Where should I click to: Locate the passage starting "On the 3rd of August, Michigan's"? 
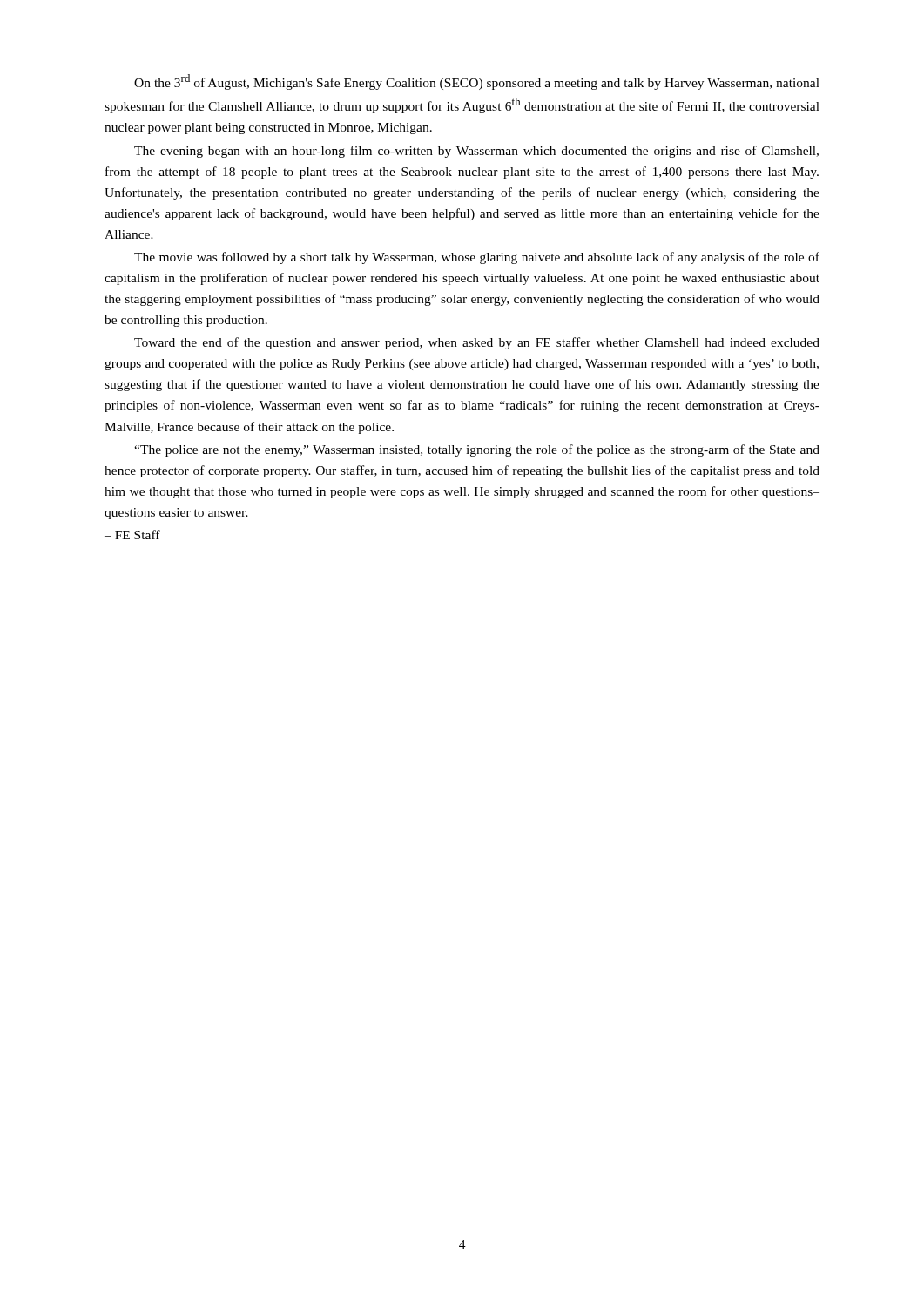(462, 308)
